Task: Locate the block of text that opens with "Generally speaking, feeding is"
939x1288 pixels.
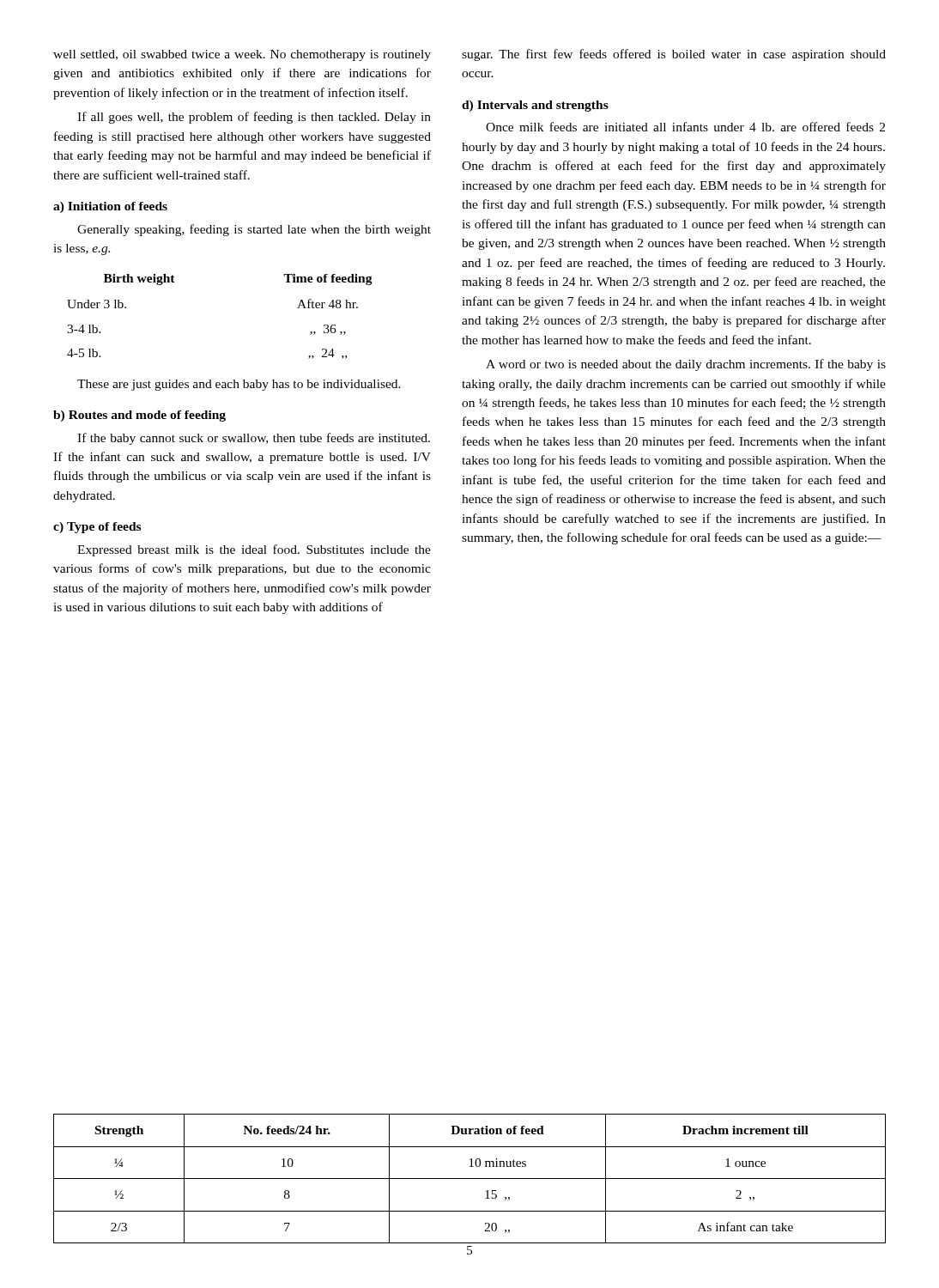Action: click(242, 238)
